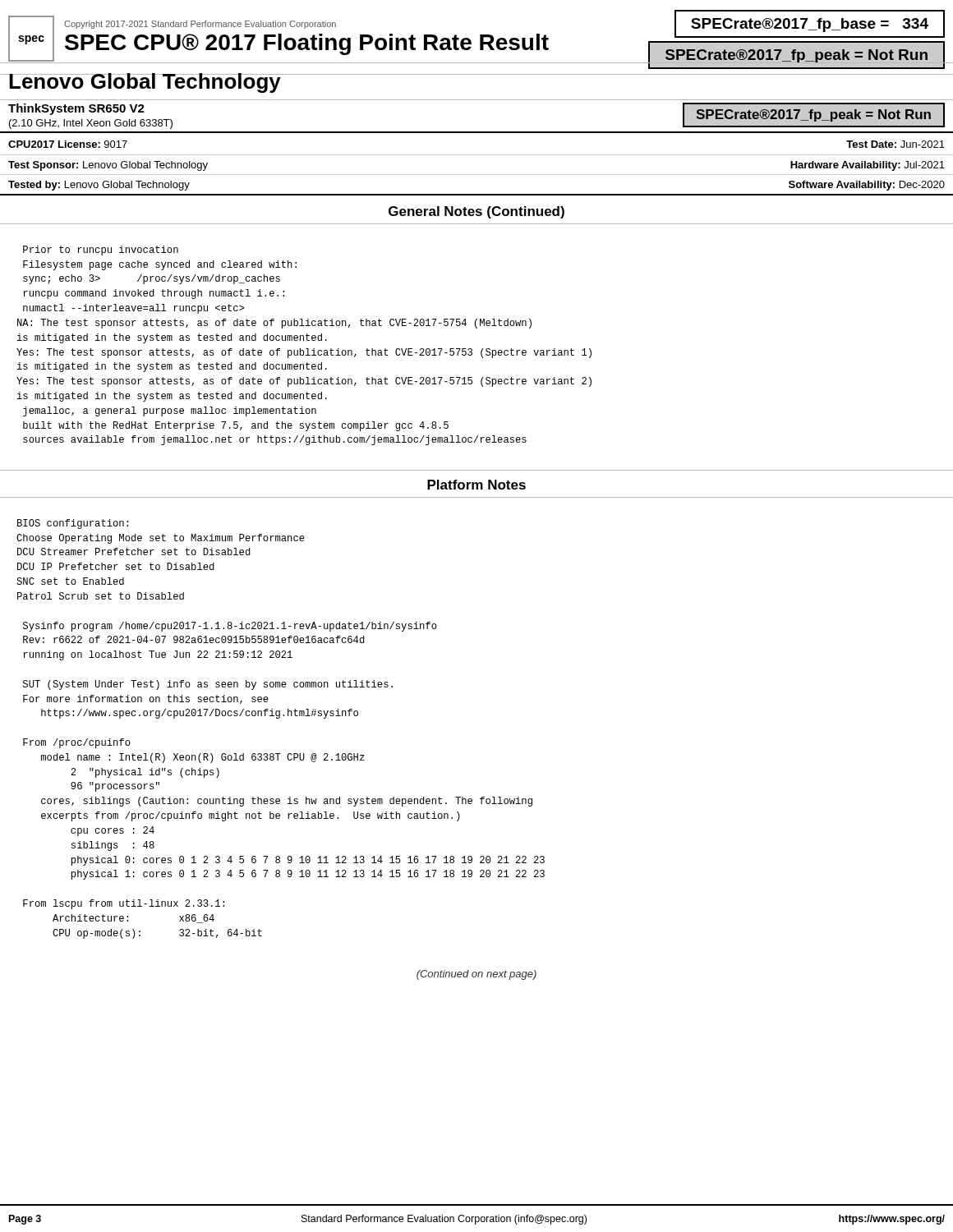Click where it says "Platform Notes"
This screenshot has width=953, height=1232.
[x=476, y=485]
